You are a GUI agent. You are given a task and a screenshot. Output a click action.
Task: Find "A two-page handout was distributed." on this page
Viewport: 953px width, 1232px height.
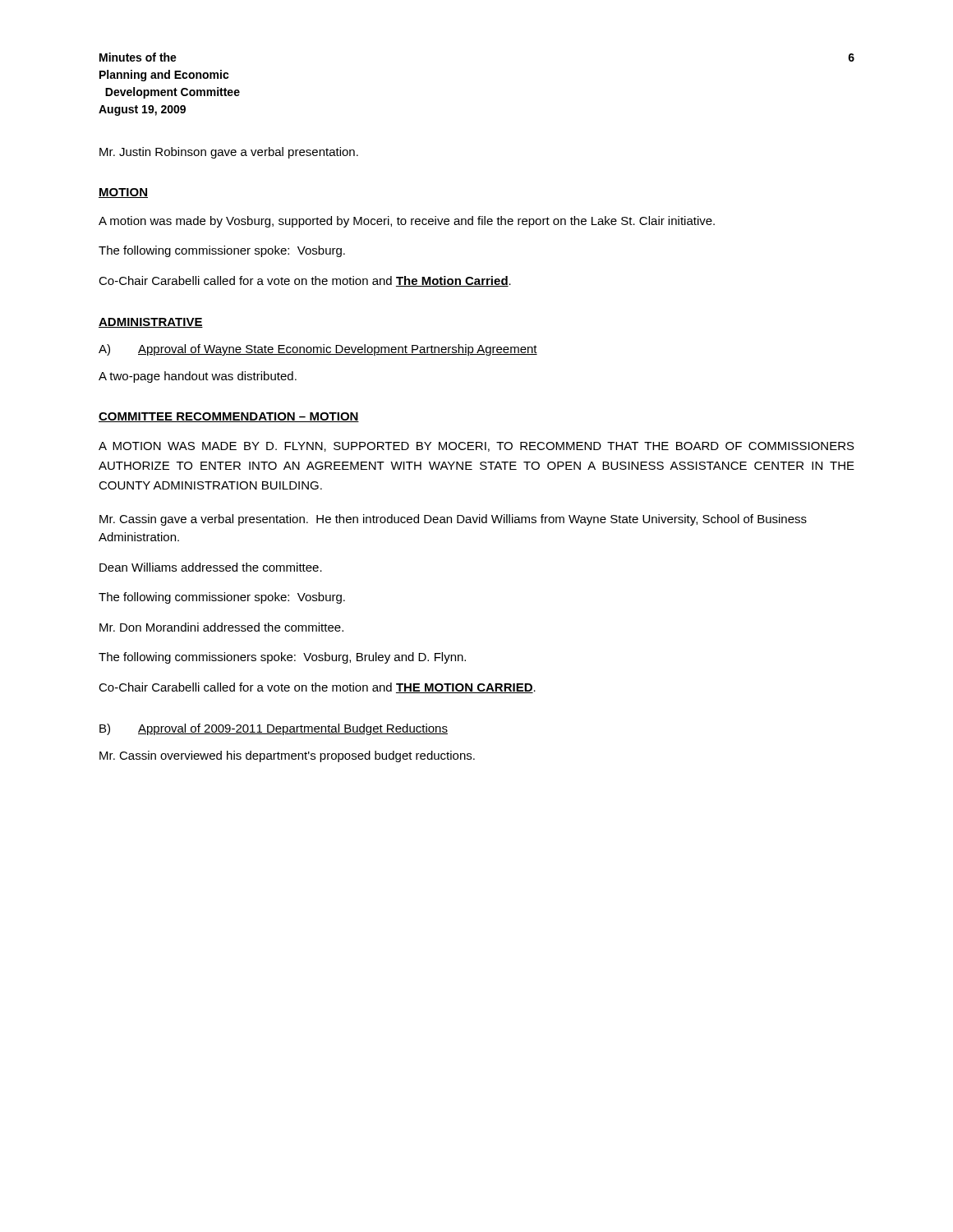pyautogui.click(x=198, y=376)
